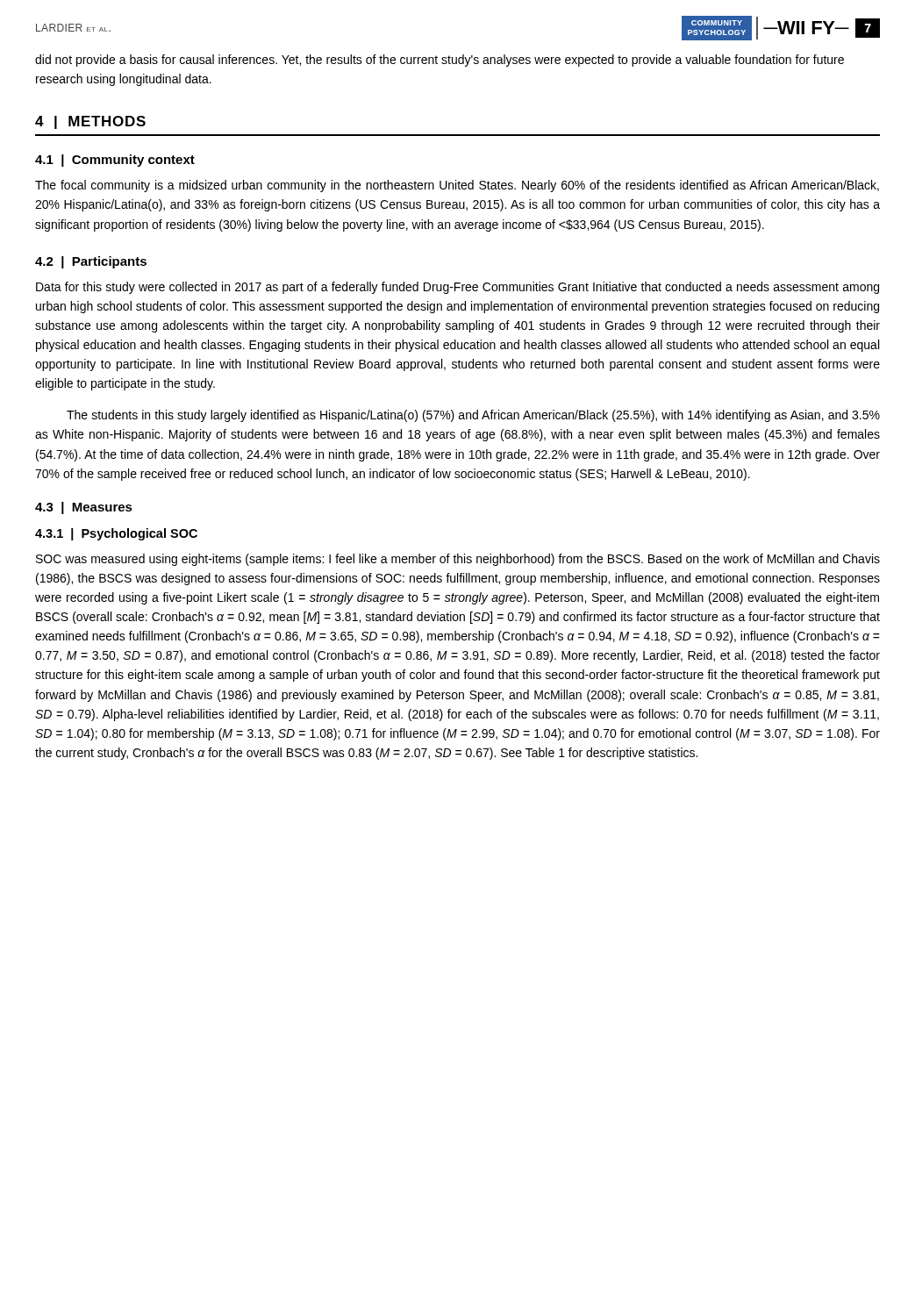
Task: Point to the passage starting "4.1 | Community context"
Action: tap(115, 160)
